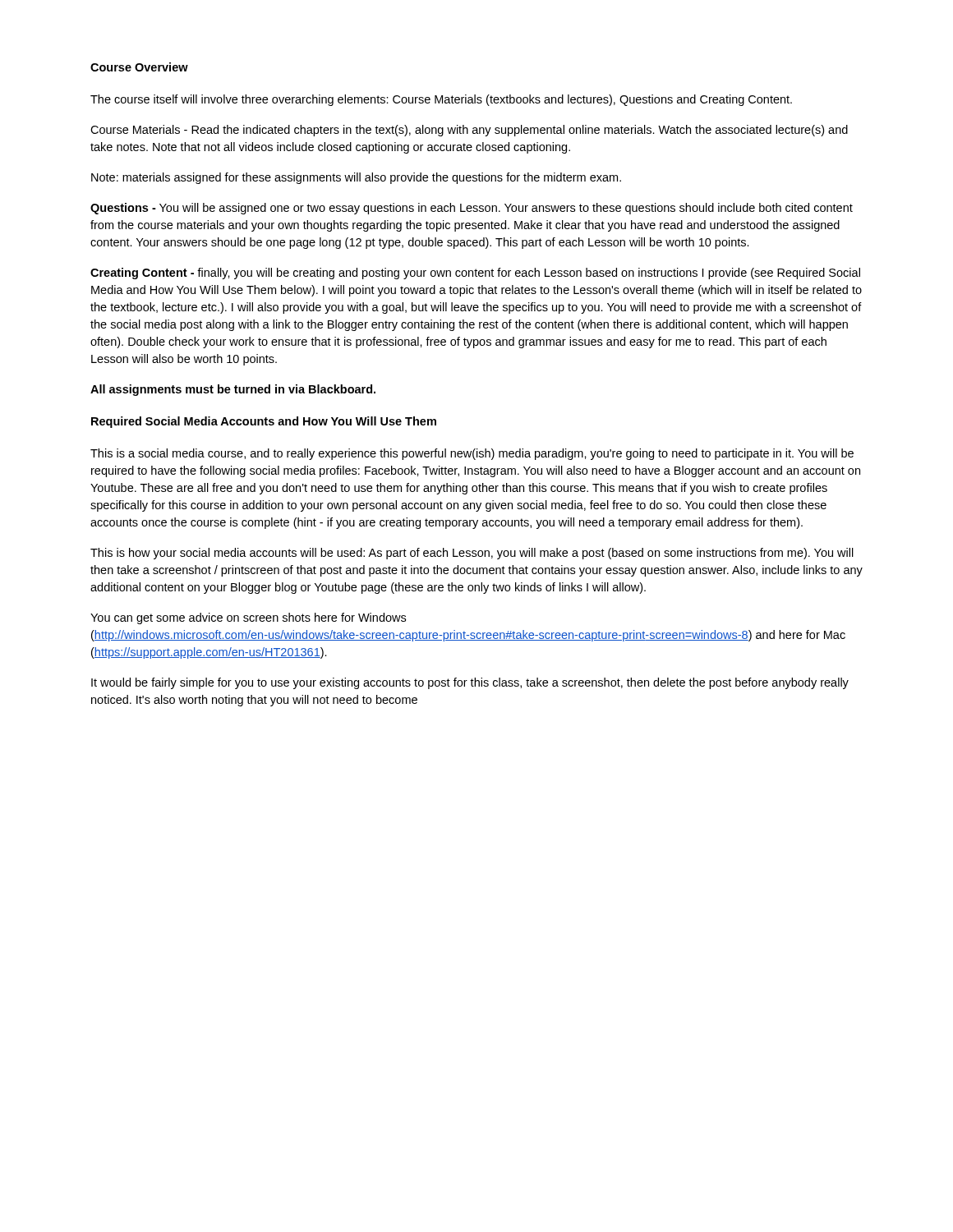The image size is (953, 1232).
Task: Point to the passage starting "This is how your social media accounts"
Action: (x=476, y=570)
